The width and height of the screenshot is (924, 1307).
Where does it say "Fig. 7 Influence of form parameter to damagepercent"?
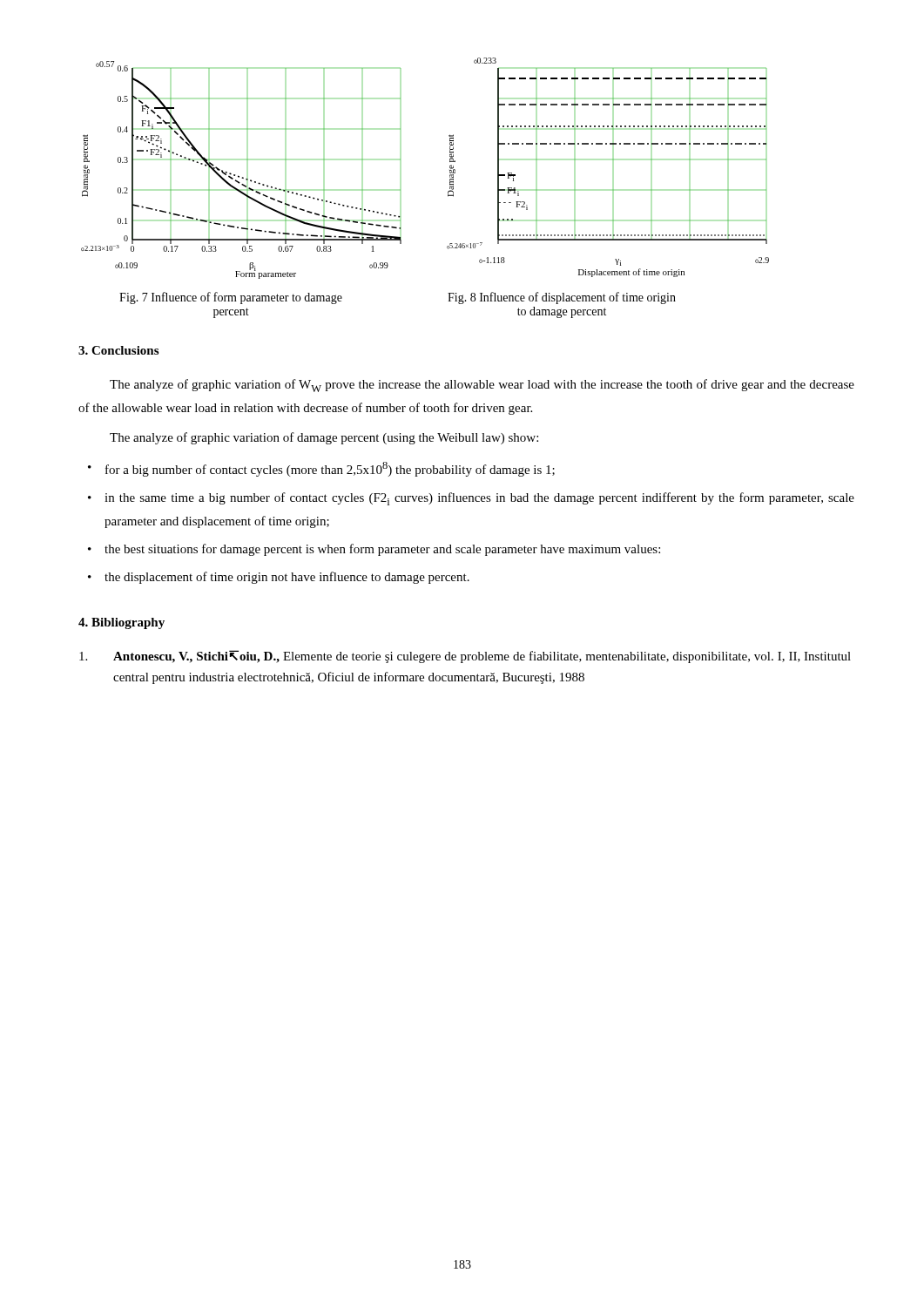[231, 305]
